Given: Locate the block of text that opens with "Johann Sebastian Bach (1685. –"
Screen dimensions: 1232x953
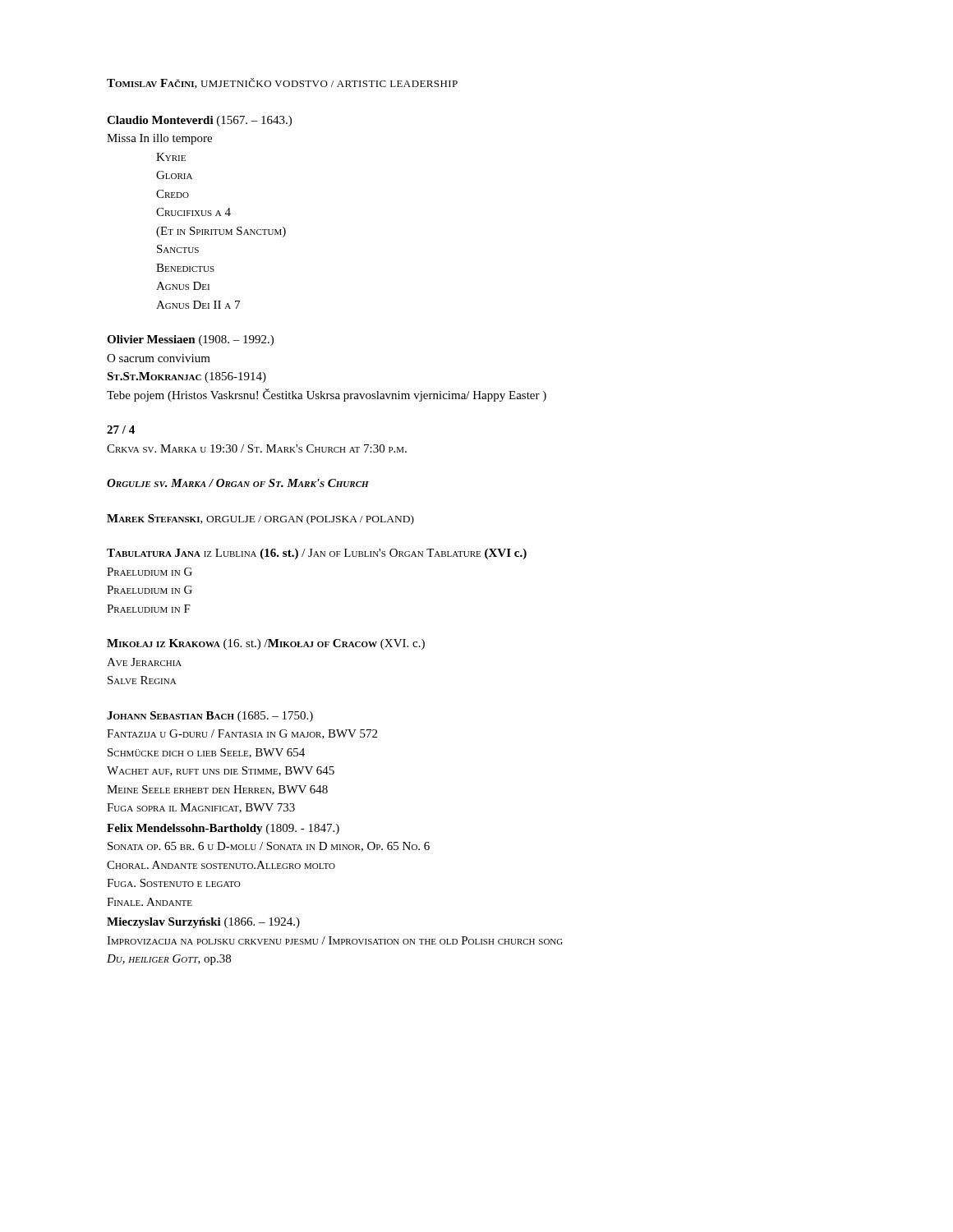Looking at the screenshot, I should [210, 717].
